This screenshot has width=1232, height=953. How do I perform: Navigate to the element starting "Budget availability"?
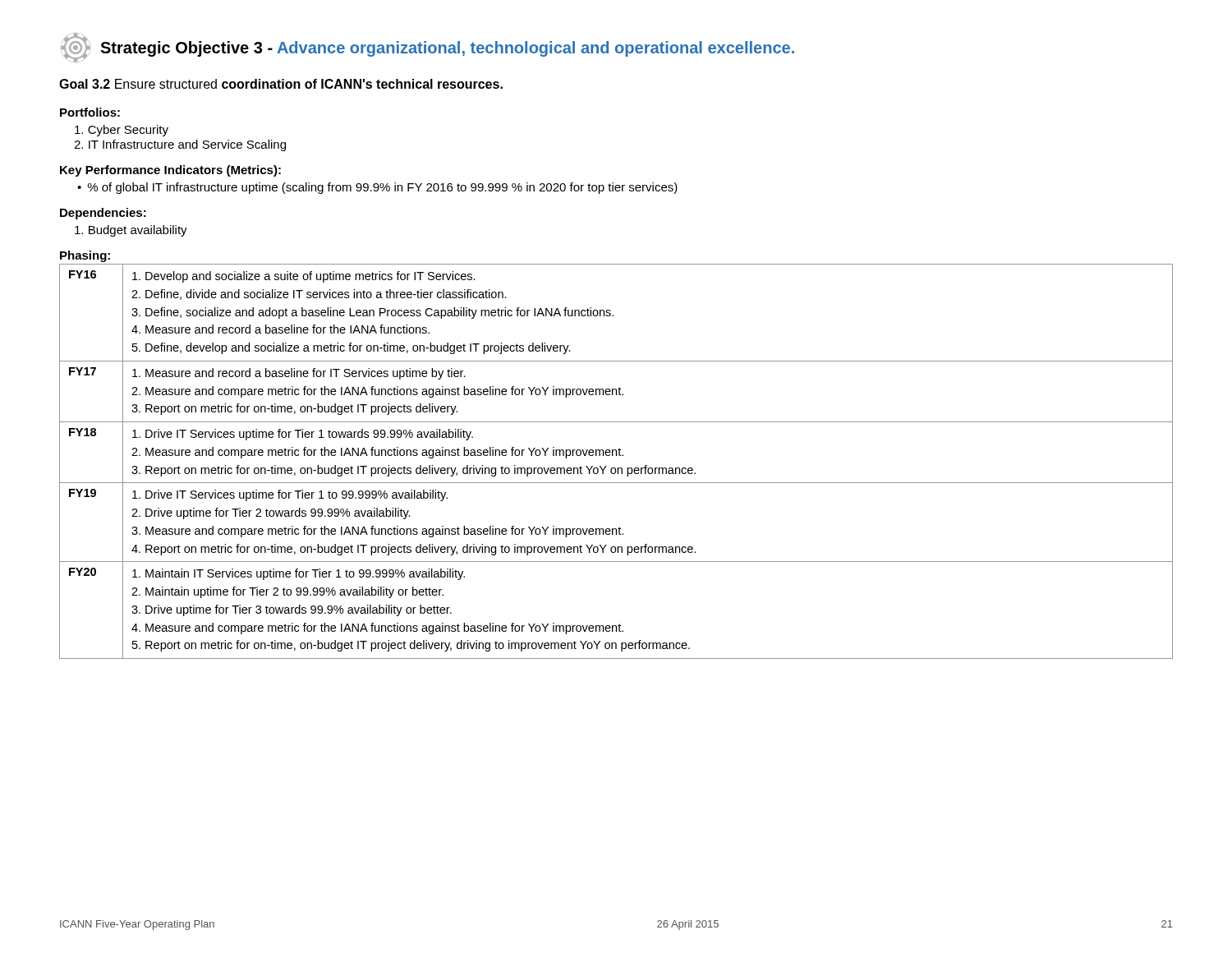click(x=130, y=230)
